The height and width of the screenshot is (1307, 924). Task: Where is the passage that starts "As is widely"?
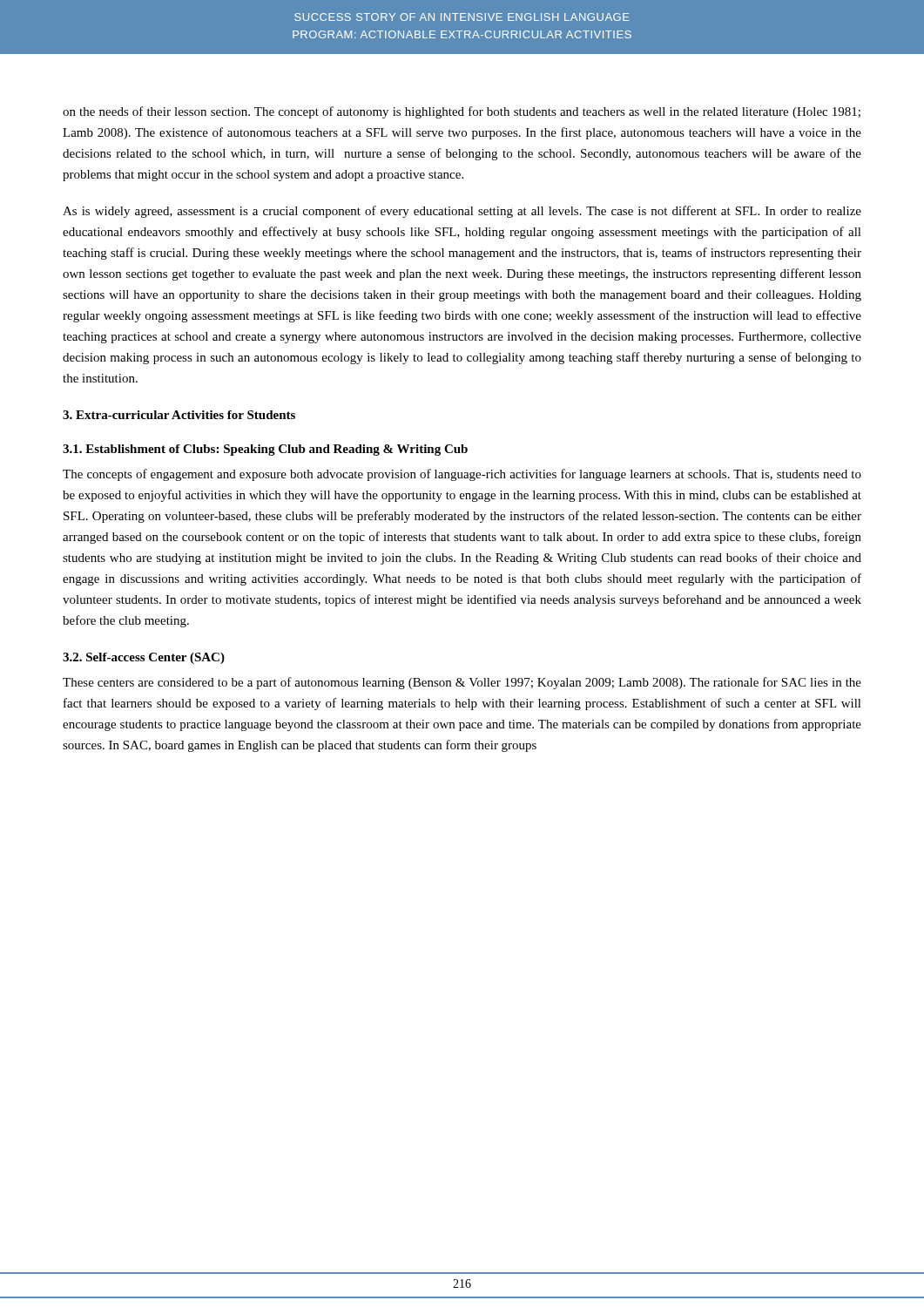(462, 295)
